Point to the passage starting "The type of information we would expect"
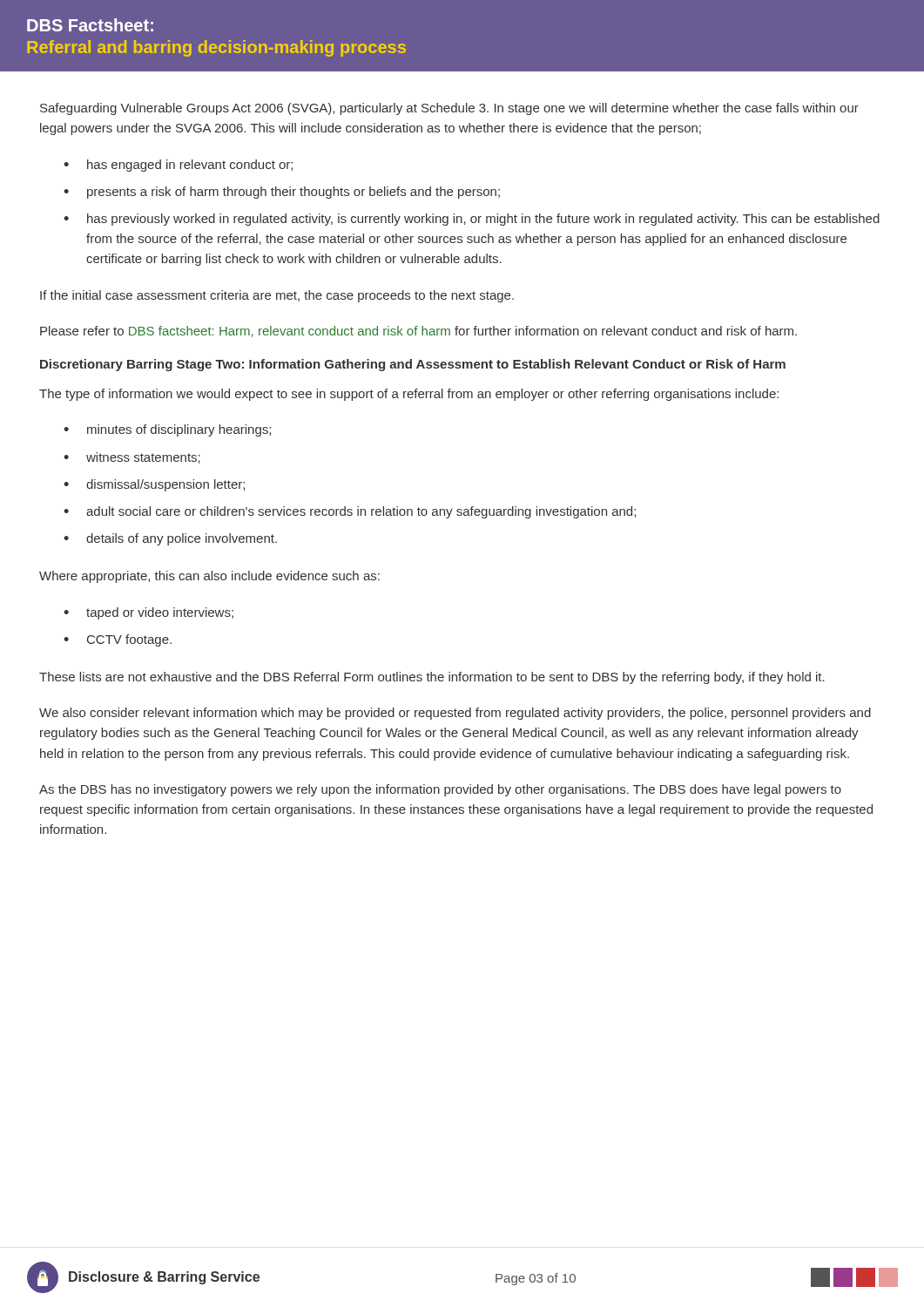The image size is (924, 1307). pyautogui.click(x=410, y=394)
